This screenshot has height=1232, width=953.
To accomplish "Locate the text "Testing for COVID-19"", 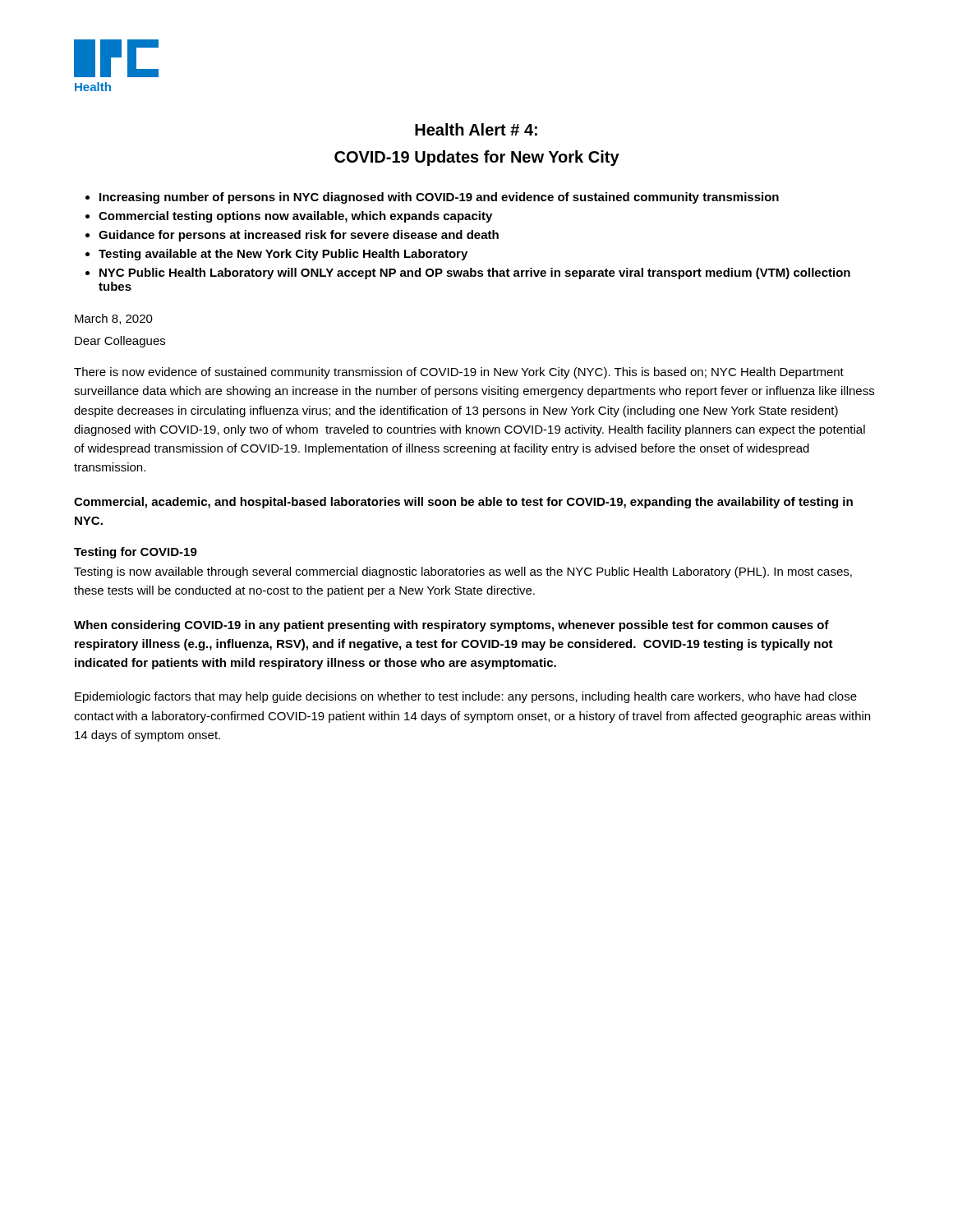I will click(x=135, y=552).
